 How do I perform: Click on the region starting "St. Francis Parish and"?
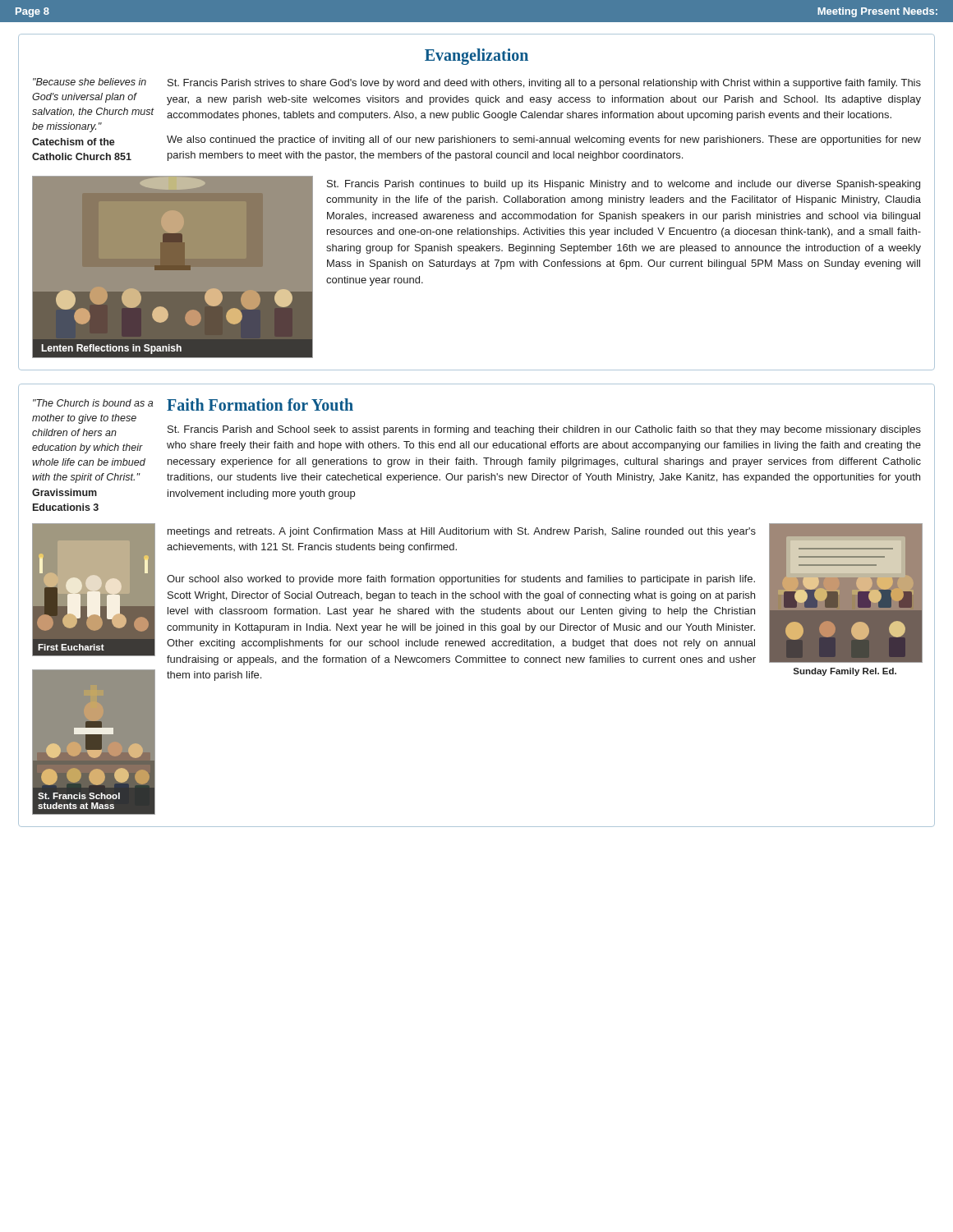point(544,461)
